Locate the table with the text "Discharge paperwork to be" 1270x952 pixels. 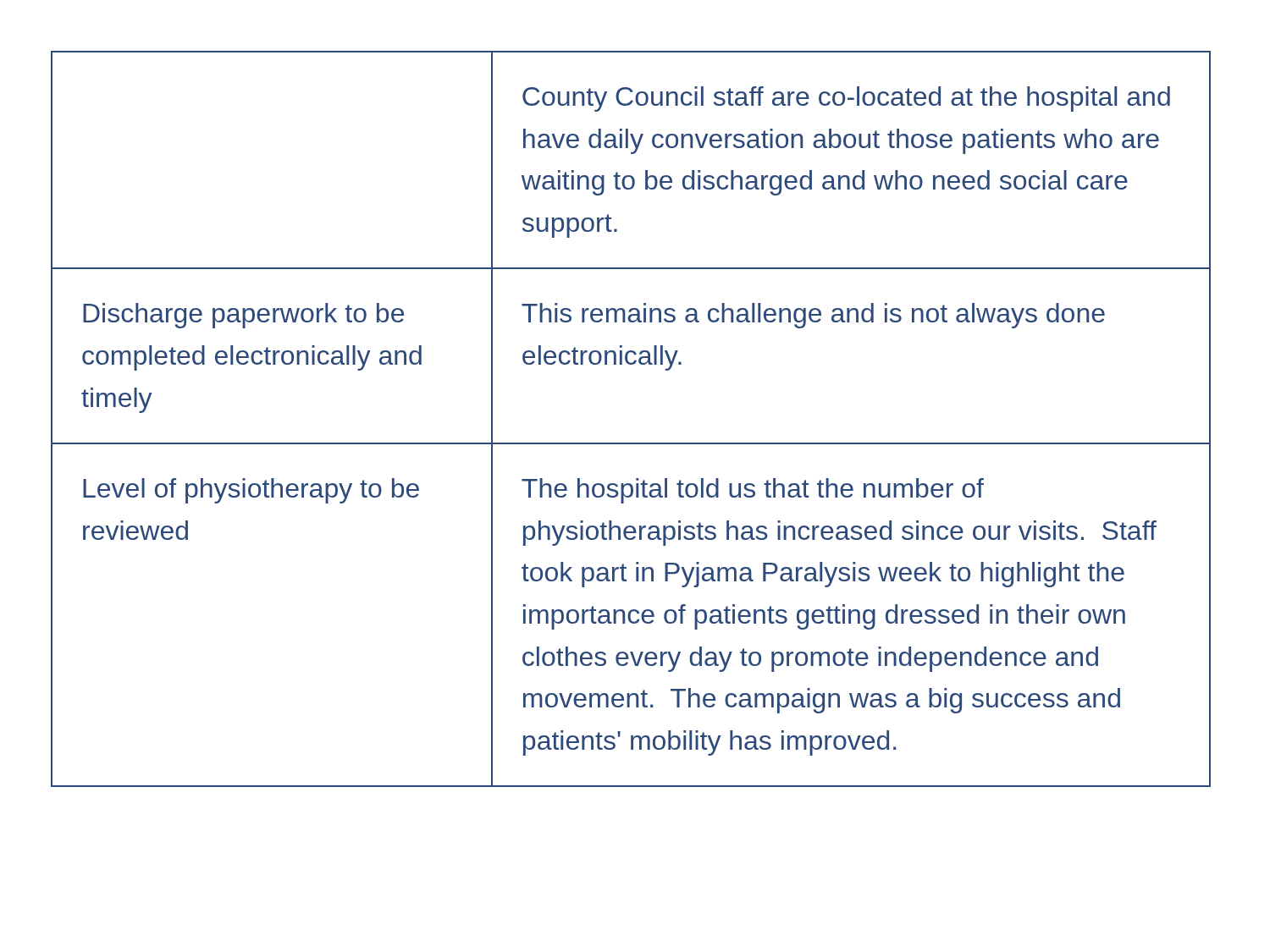pyautogui.click(x=631, y=419)
